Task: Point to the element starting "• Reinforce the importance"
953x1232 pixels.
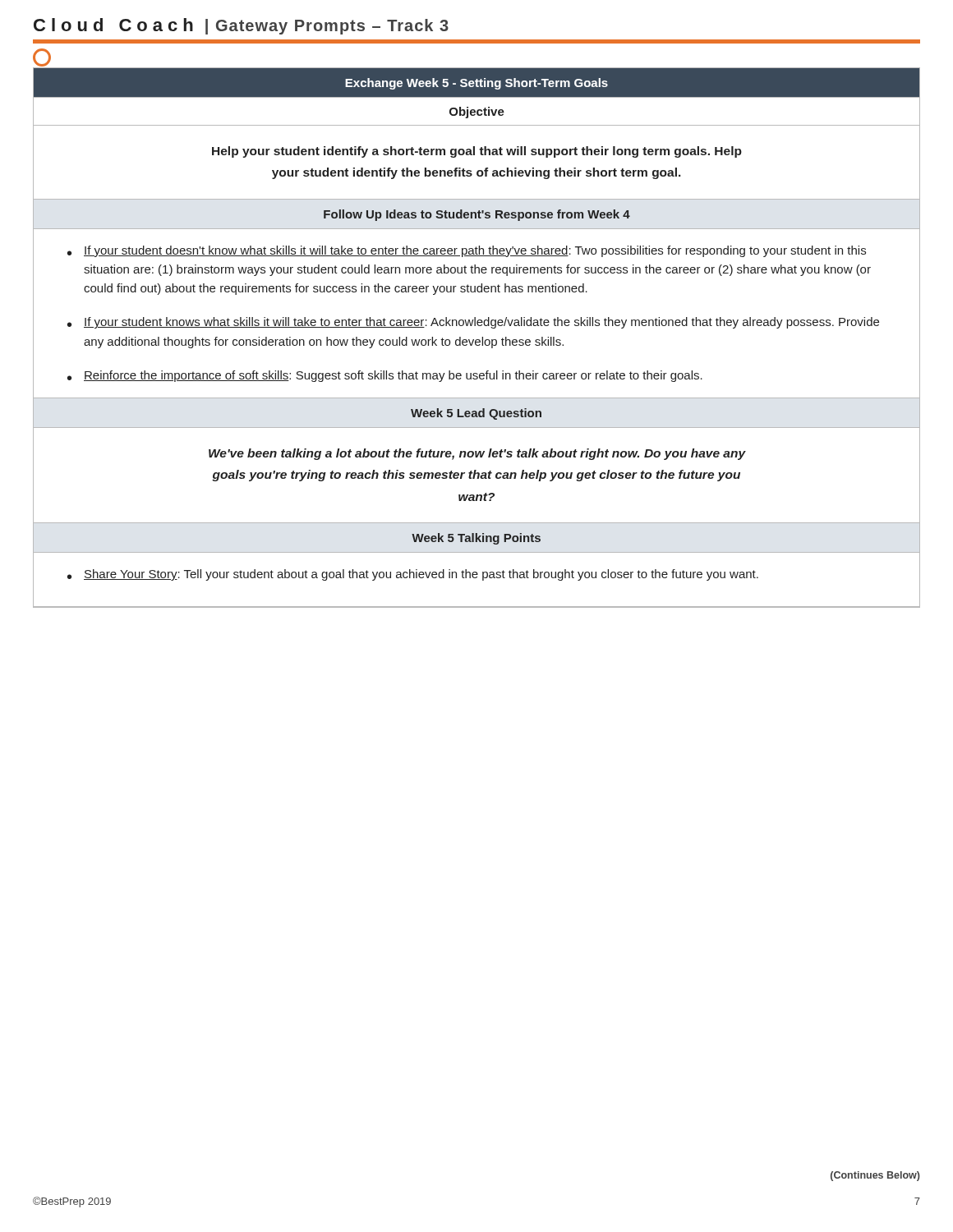Action: tap(385, 377)
